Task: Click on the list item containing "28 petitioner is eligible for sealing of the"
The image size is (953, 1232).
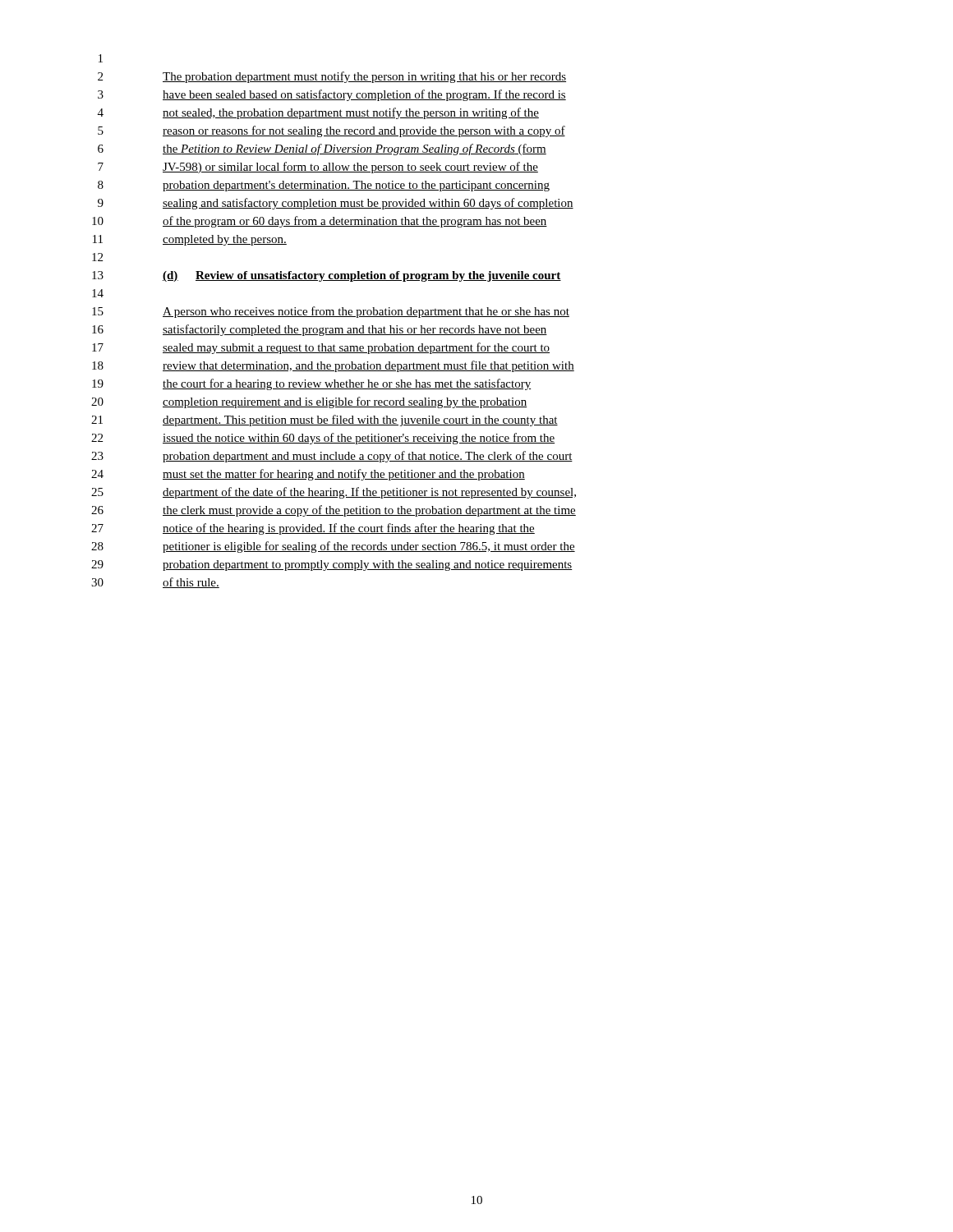Action: (x=476, y=546)
